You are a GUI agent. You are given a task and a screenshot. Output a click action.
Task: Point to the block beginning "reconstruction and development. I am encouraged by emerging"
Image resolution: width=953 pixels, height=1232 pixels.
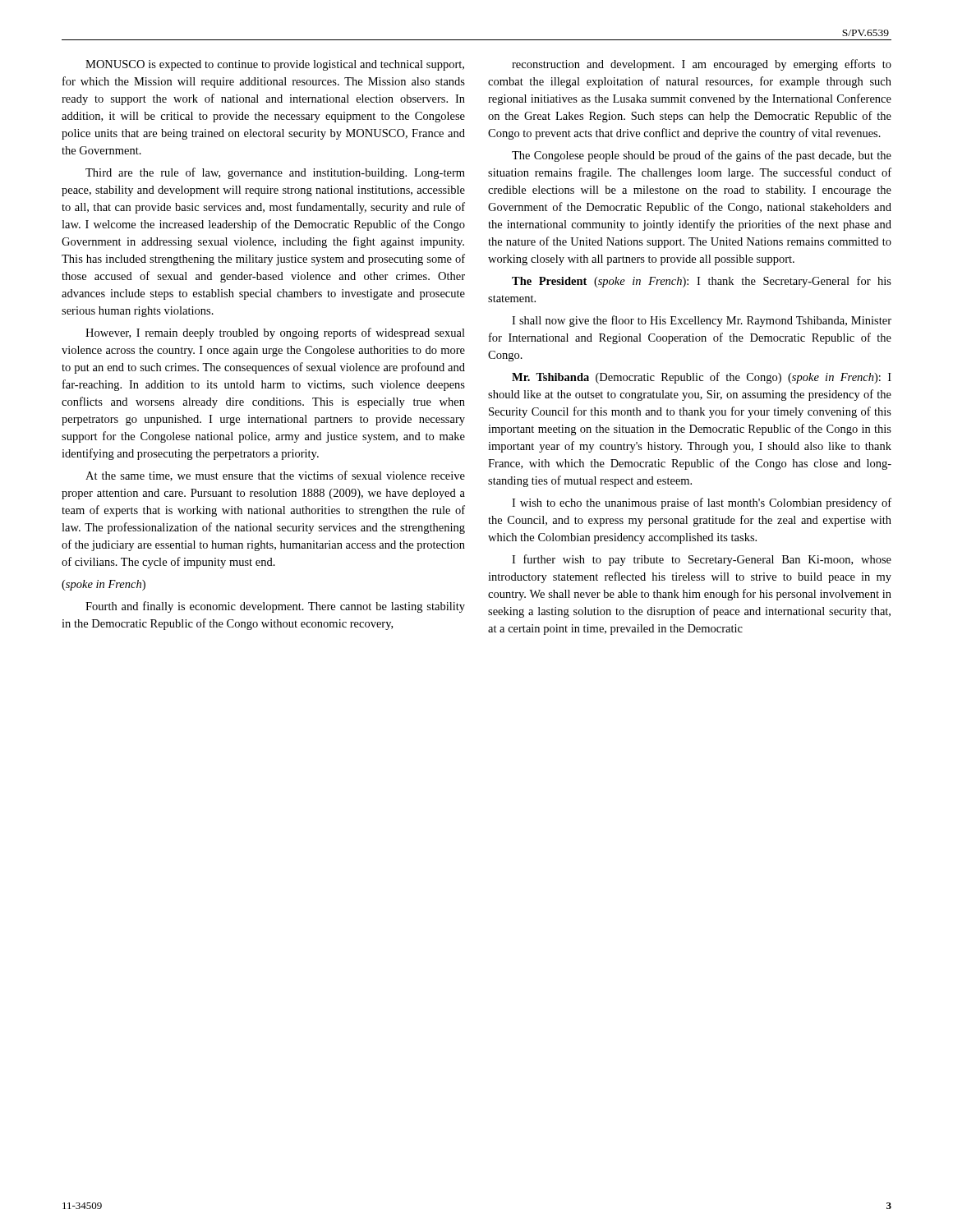[690, 99]
